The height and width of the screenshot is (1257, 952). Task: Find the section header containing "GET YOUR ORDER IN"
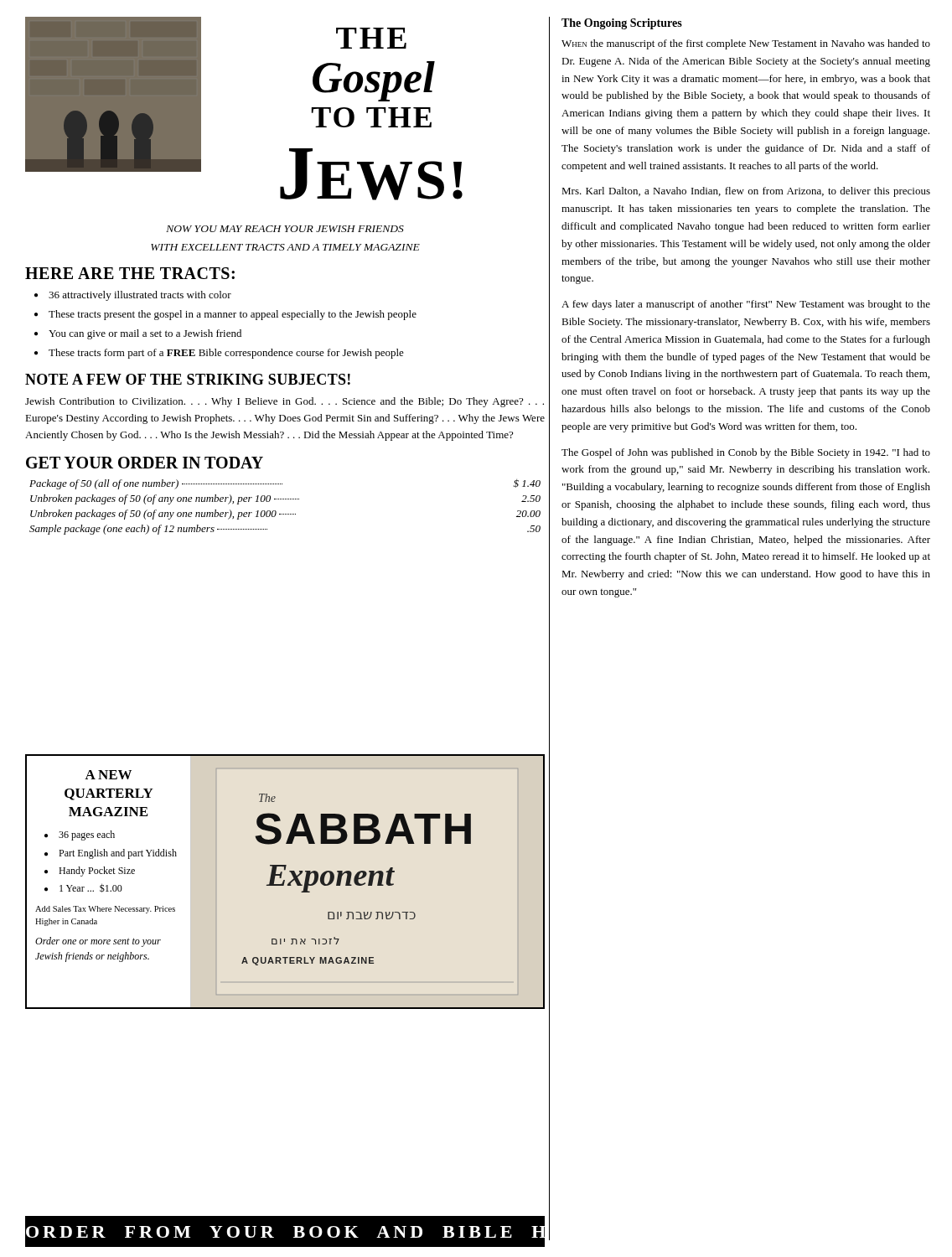pos(144,463)
